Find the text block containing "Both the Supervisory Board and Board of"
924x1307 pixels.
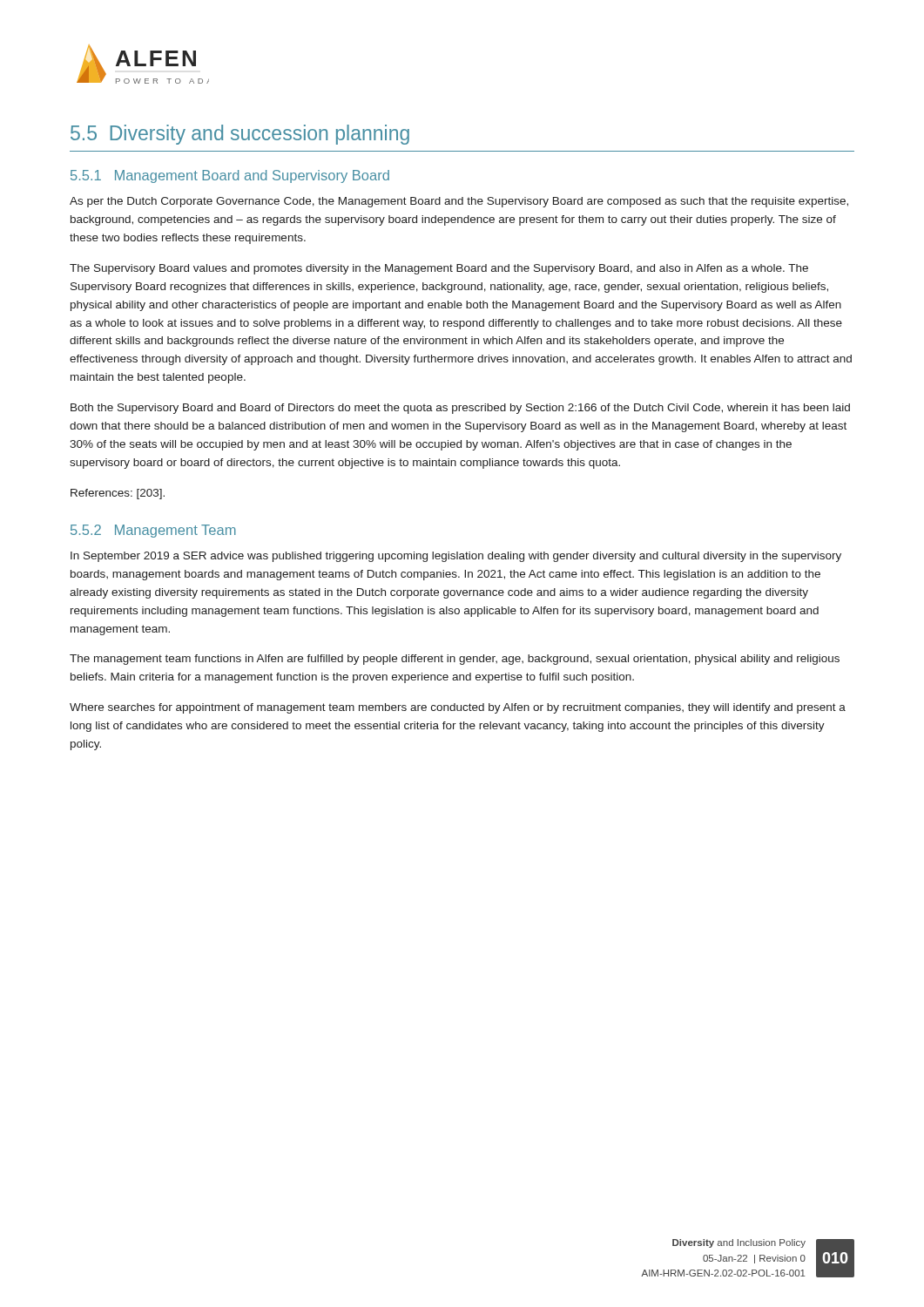(460, 435)
